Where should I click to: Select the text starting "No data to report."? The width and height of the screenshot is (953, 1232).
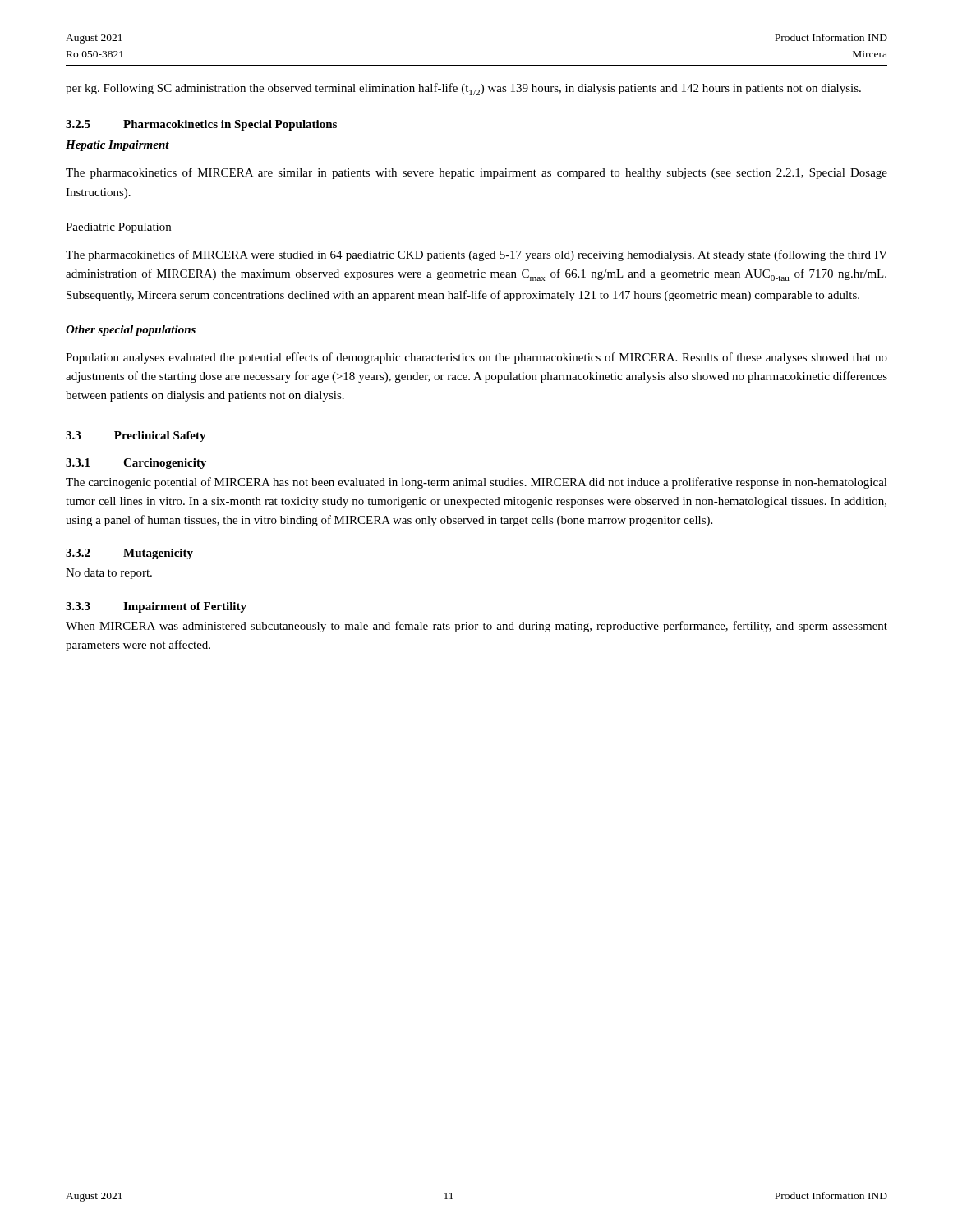click(109, 573)
